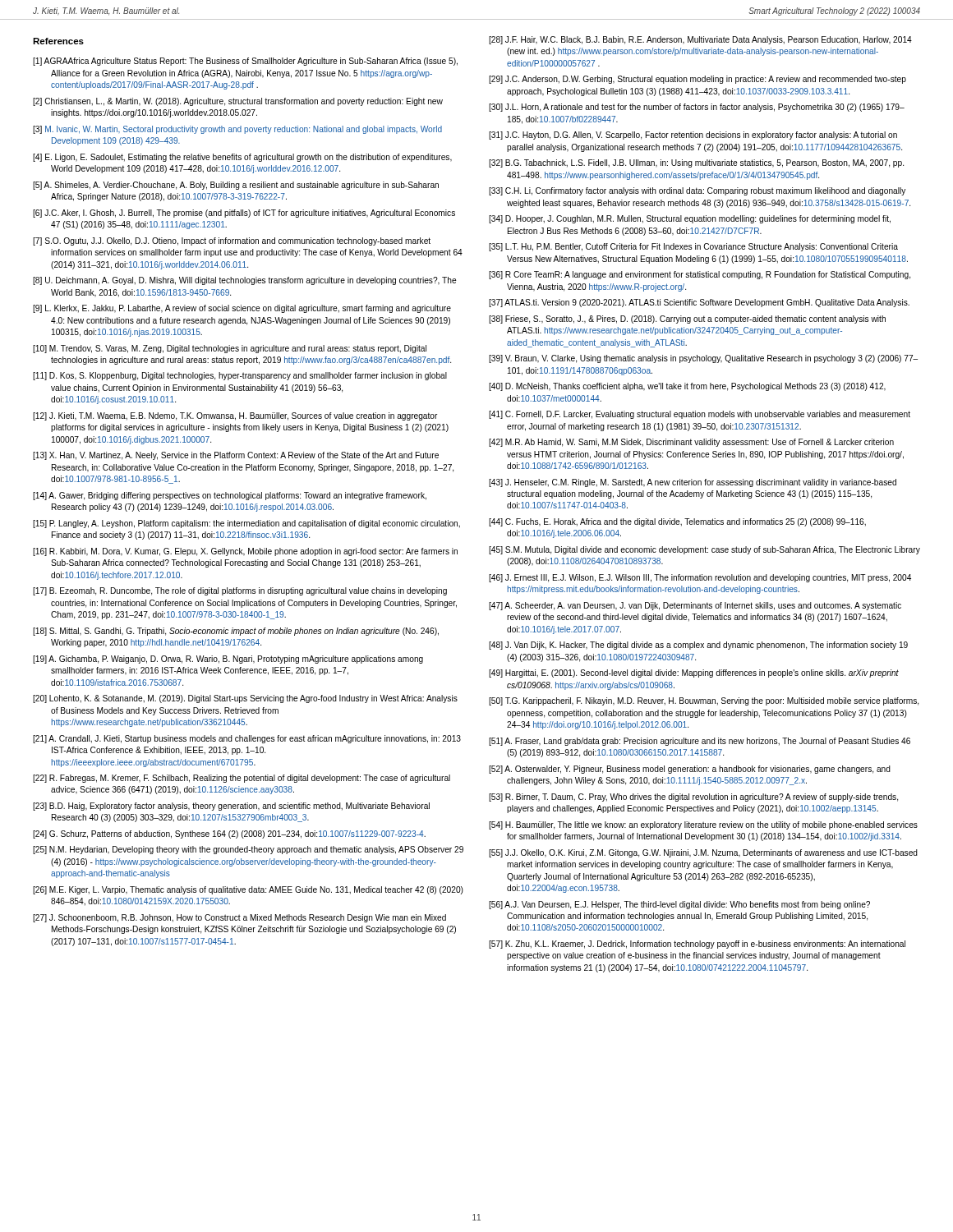Locate the region starting "[1] AGRAAfrica Agriculture Status Report: The Business of"
The width and height of the screenshot is (953, 1232).
(x=246, y=73)
